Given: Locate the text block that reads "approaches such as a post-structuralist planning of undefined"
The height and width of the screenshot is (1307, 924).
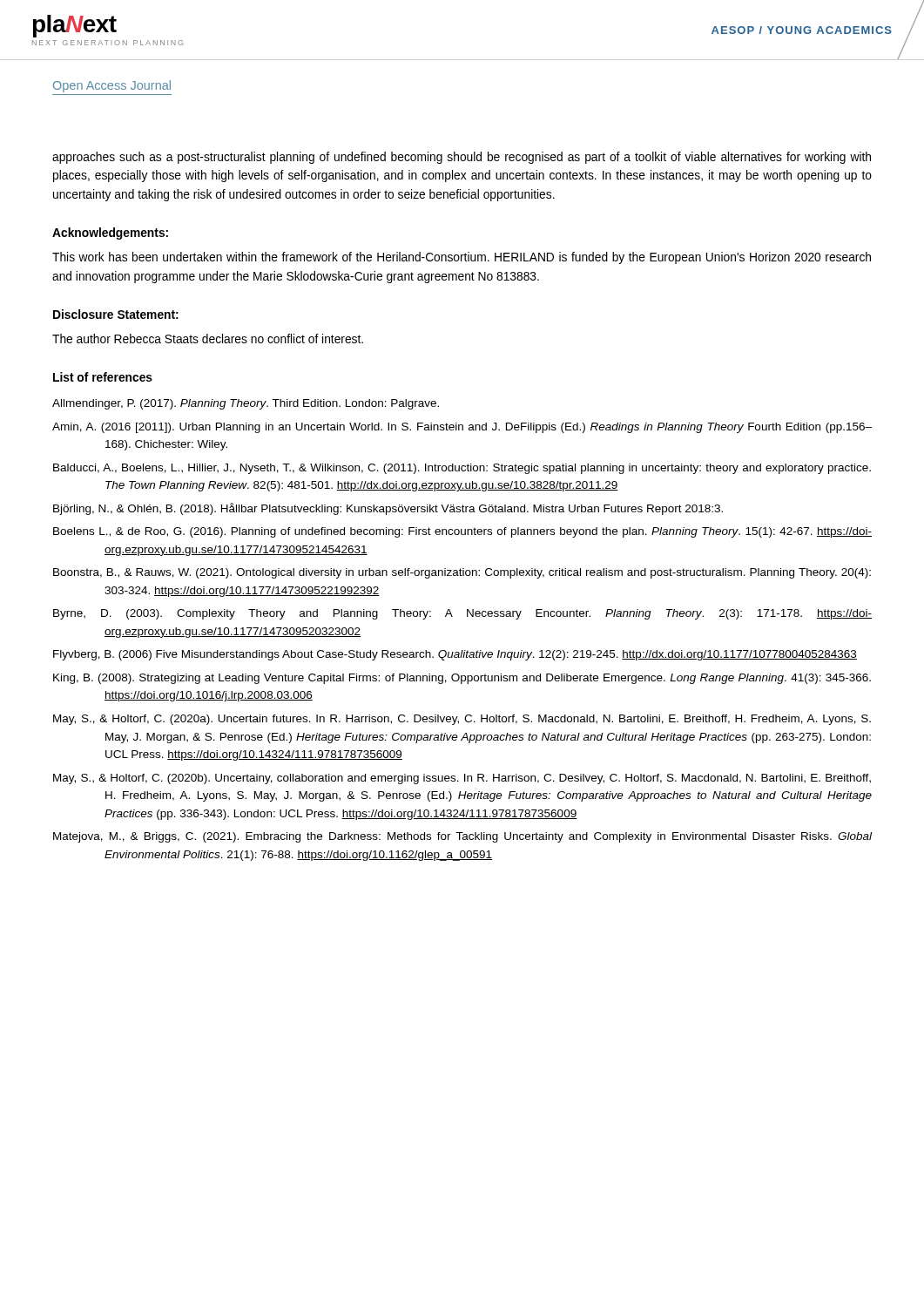Looking at the screenshot, I should tap(462, 176).
